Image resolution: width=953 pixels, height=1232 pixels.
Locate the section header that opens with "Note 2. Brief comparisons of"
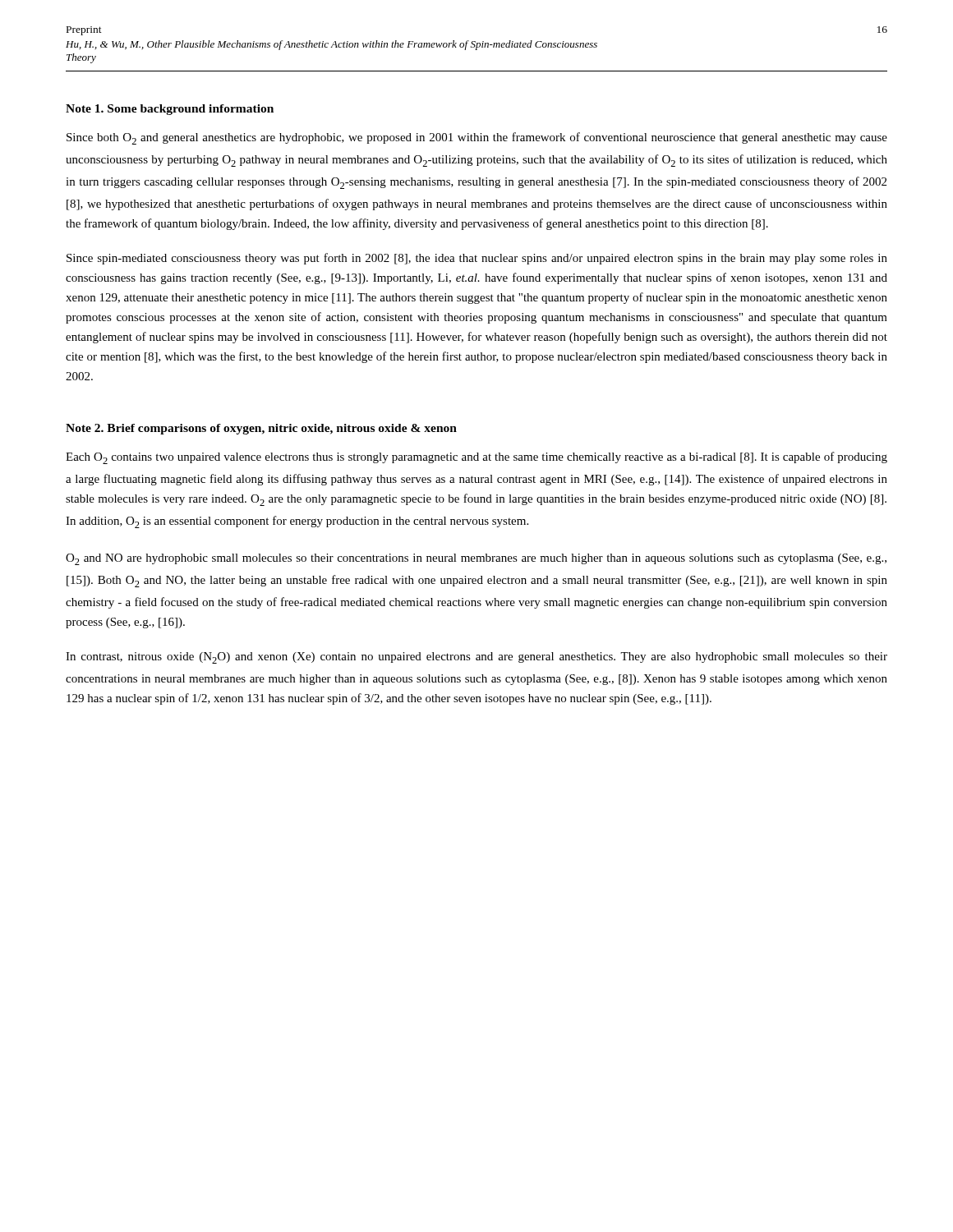point(261,428)
